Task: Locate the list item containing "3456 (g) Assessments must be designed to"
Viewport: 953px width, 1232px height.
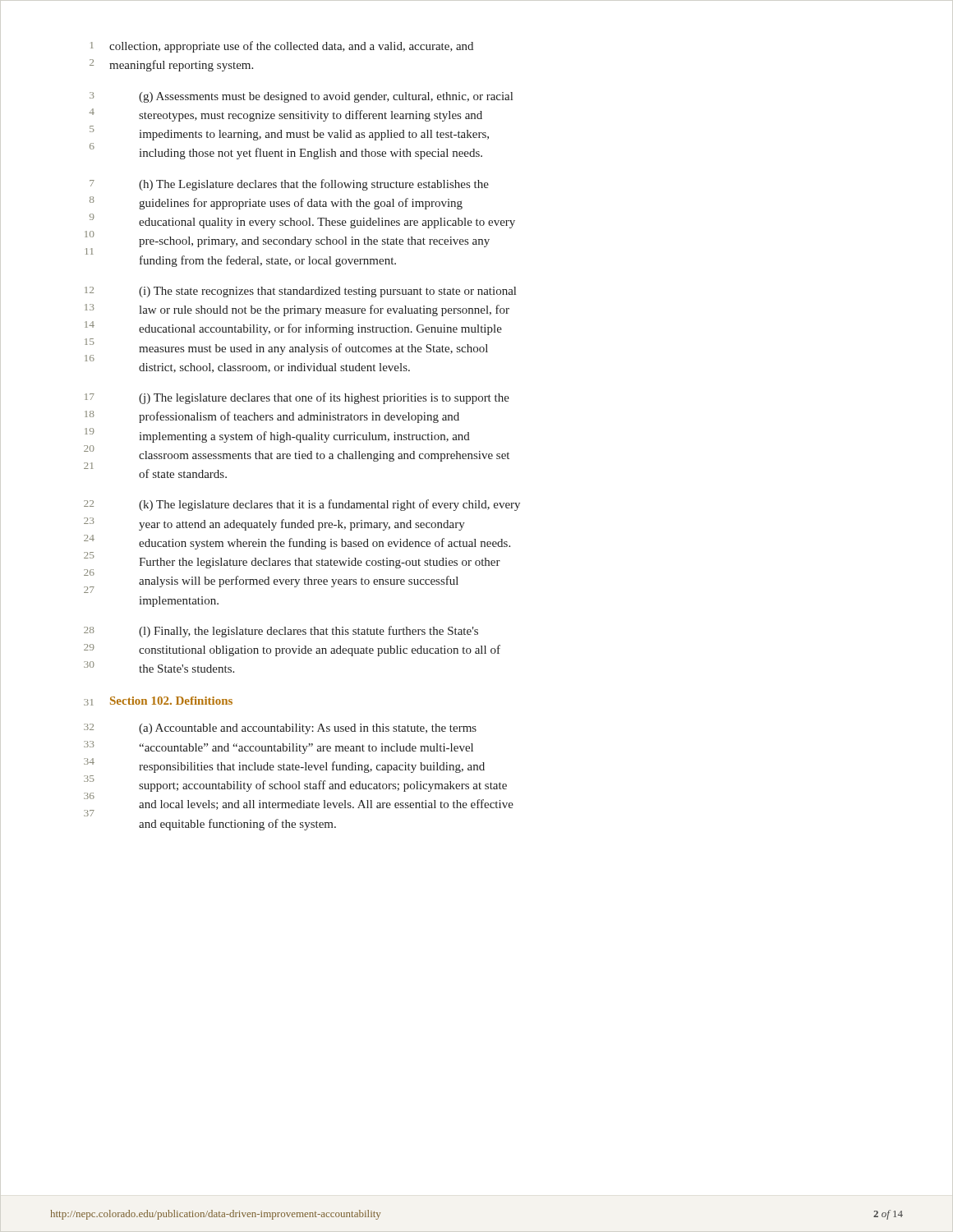Action: [476, 125]
